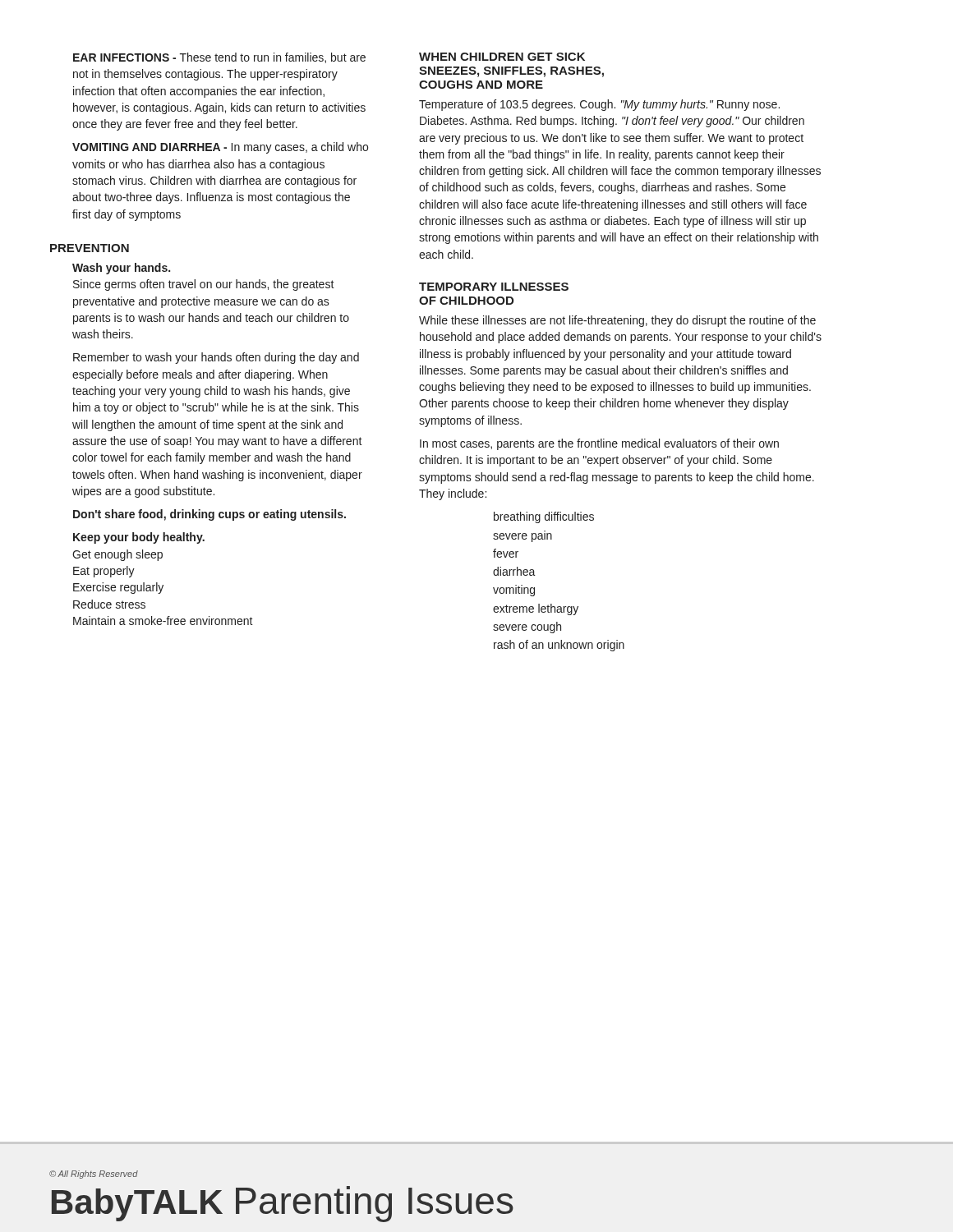This screenshot has width=953, height=1232.
Task: Find the text block starting "While these illnesses are not life-threatening, they"
Action: (620, 370)
